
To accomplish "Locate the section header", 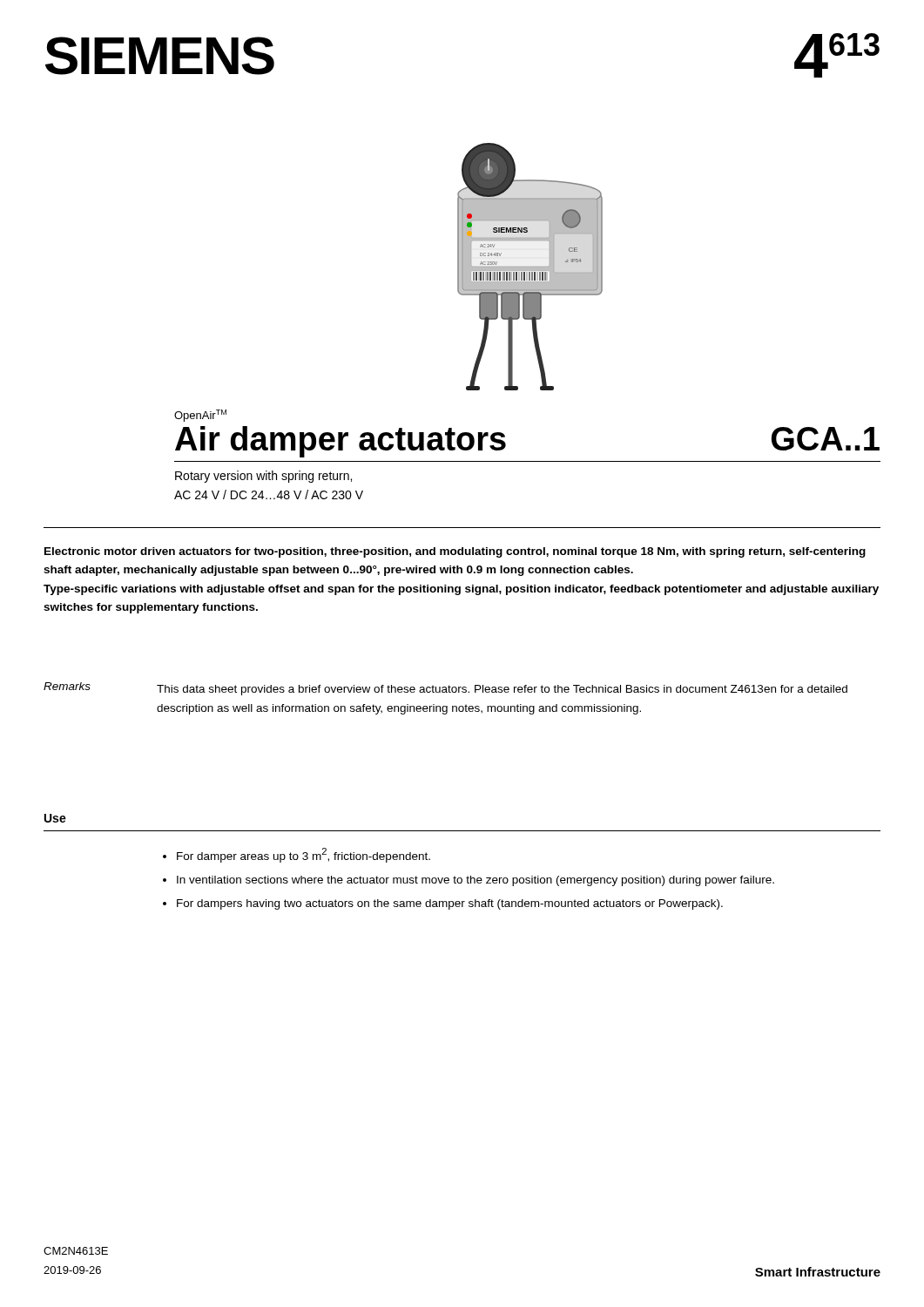I will (x=55, y=818).
